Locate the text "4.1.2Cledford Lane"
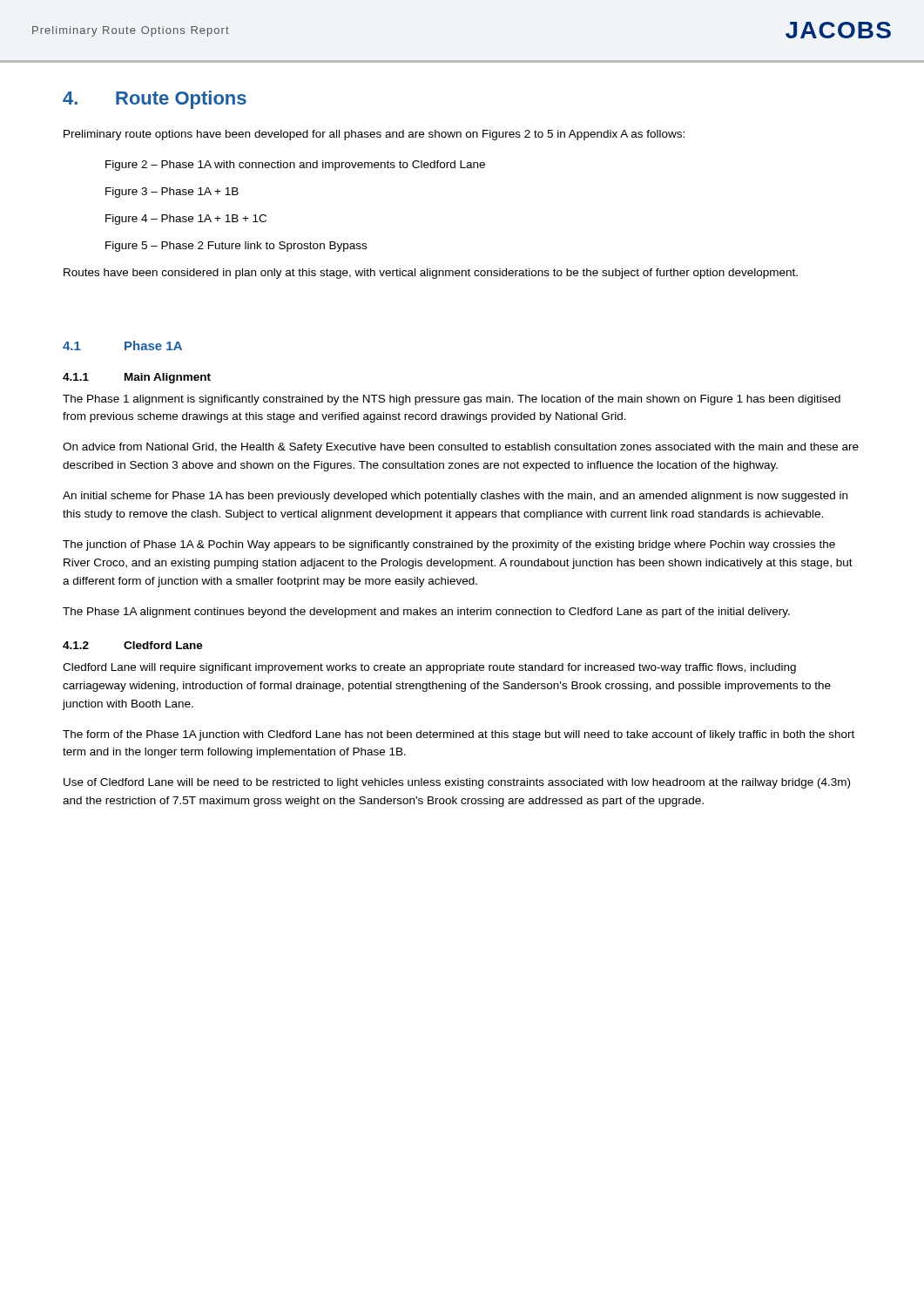 (x=133, y=645)
